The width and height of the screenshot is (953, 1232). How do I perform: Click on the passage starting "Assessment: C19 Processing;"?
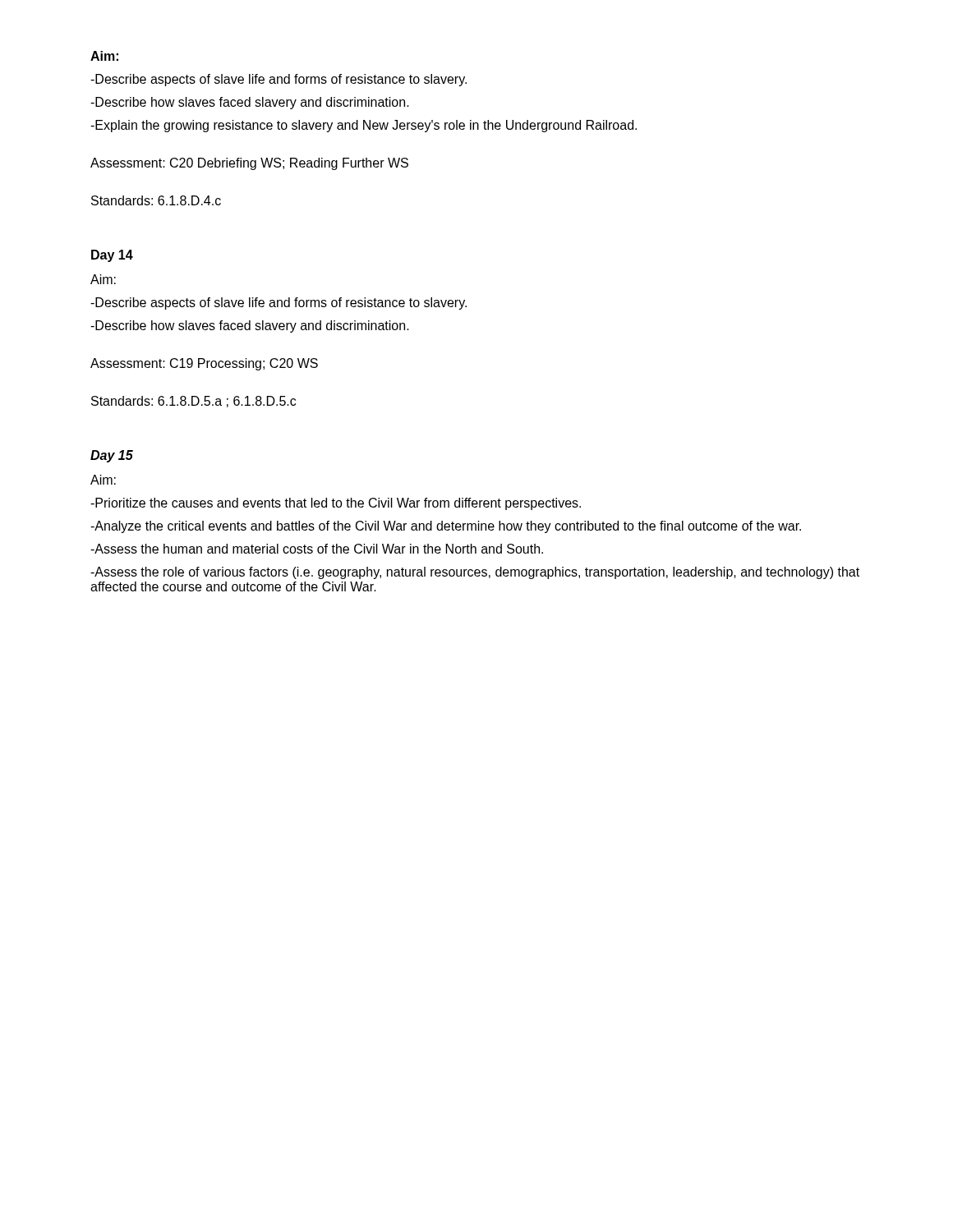pyautogui.click(x=204, y=363)
